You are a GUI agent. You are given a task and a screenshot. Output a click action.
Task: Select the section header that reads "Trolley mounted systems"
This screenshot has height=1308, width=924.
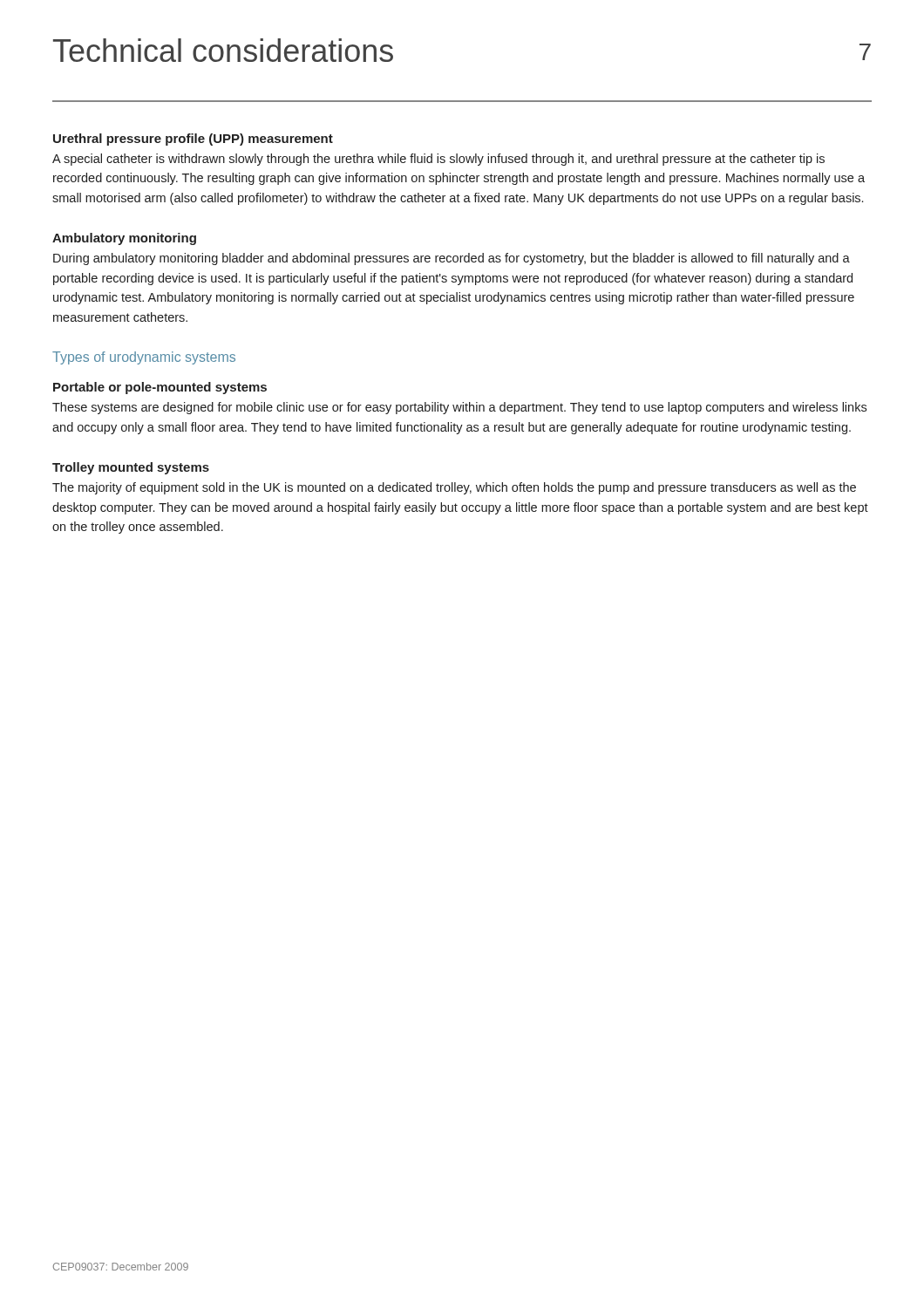click(131, 467)
